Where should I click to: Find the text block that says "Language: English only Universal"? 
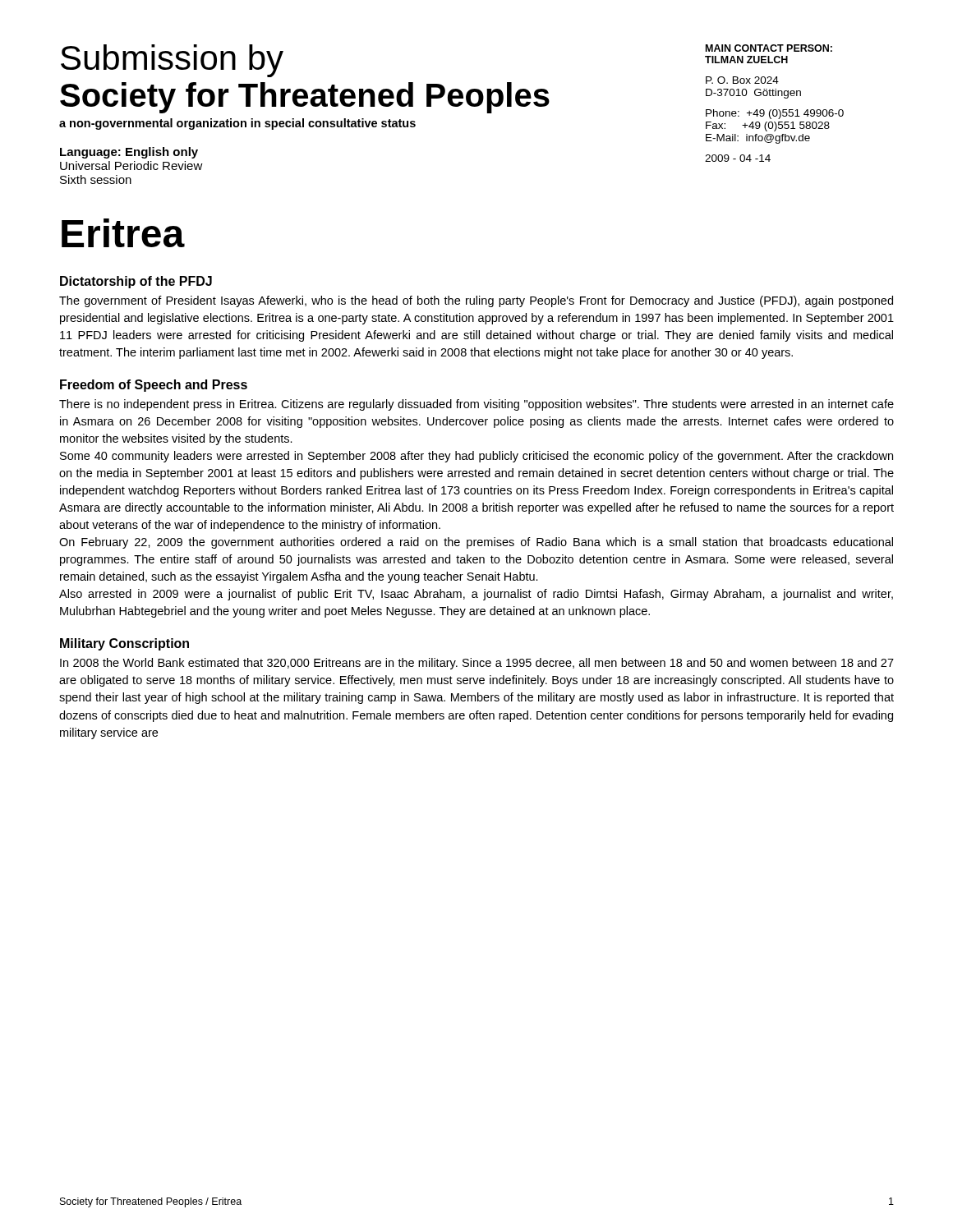click(x=129, y=153)
